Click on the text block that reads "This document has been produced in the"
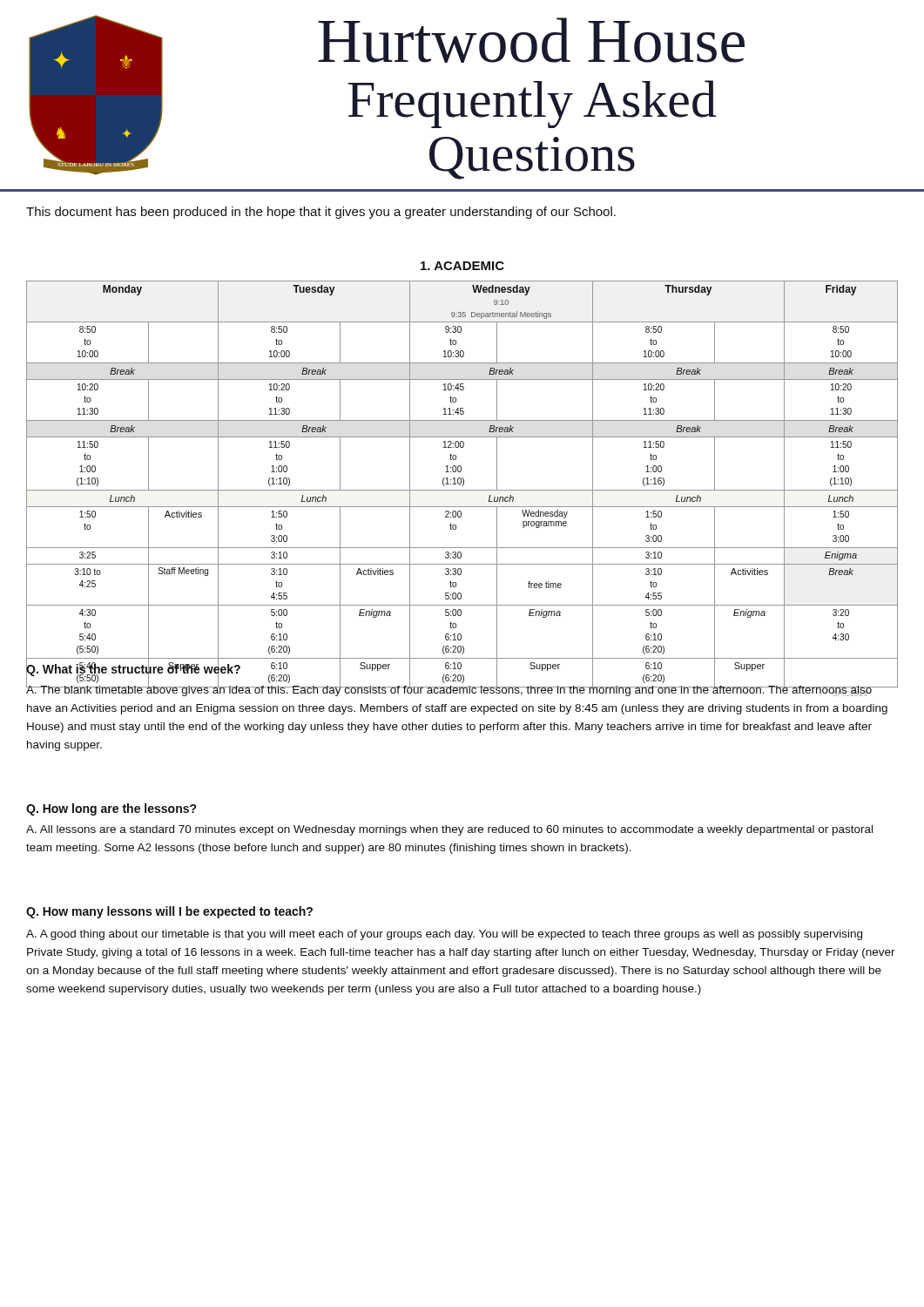Image resolution: width=924 pixels, height=1307 pixels. pos(321,211)
